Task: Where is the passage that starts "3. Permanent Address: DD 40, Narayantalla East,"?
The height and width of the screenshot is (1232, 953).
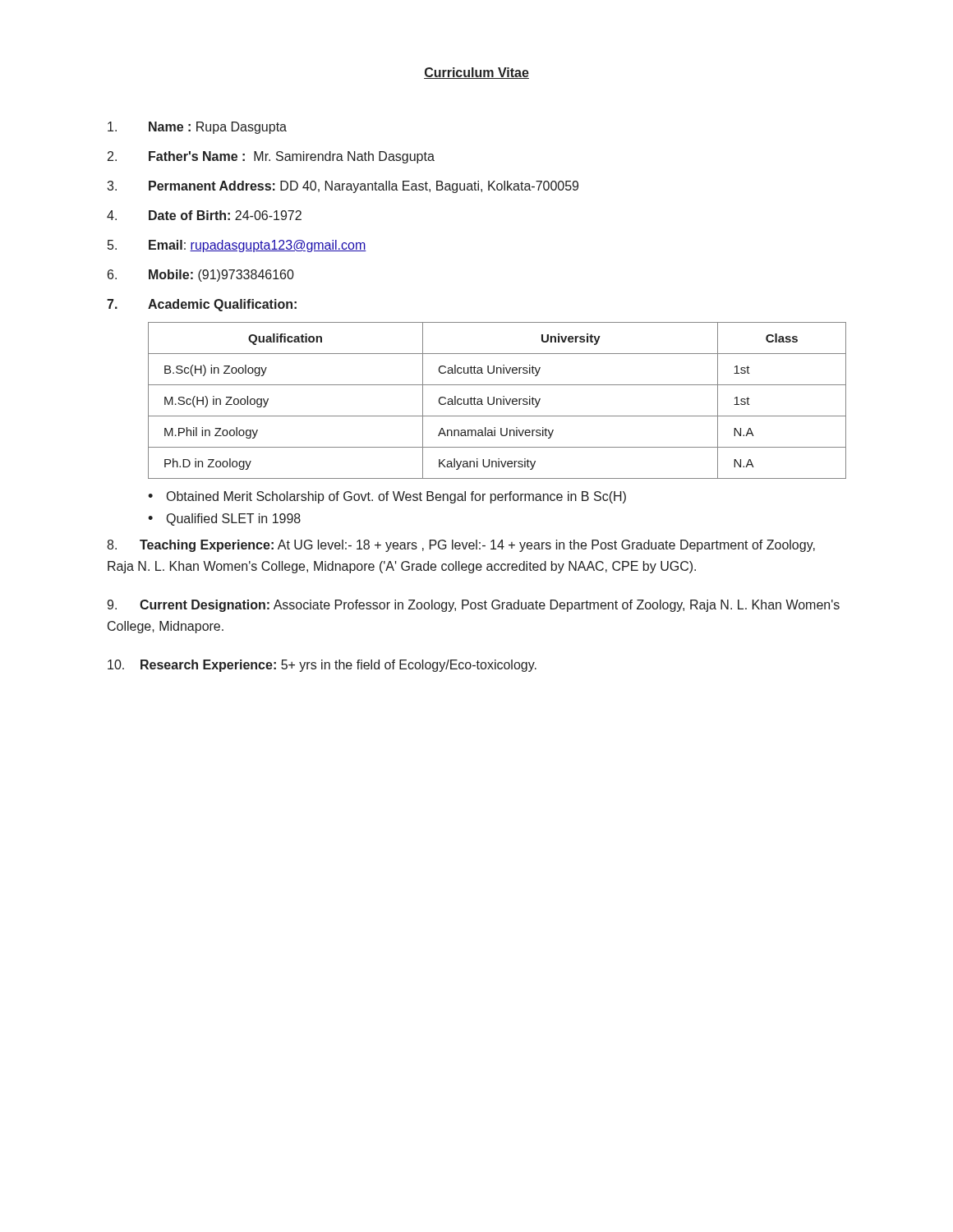Action: 476,186
